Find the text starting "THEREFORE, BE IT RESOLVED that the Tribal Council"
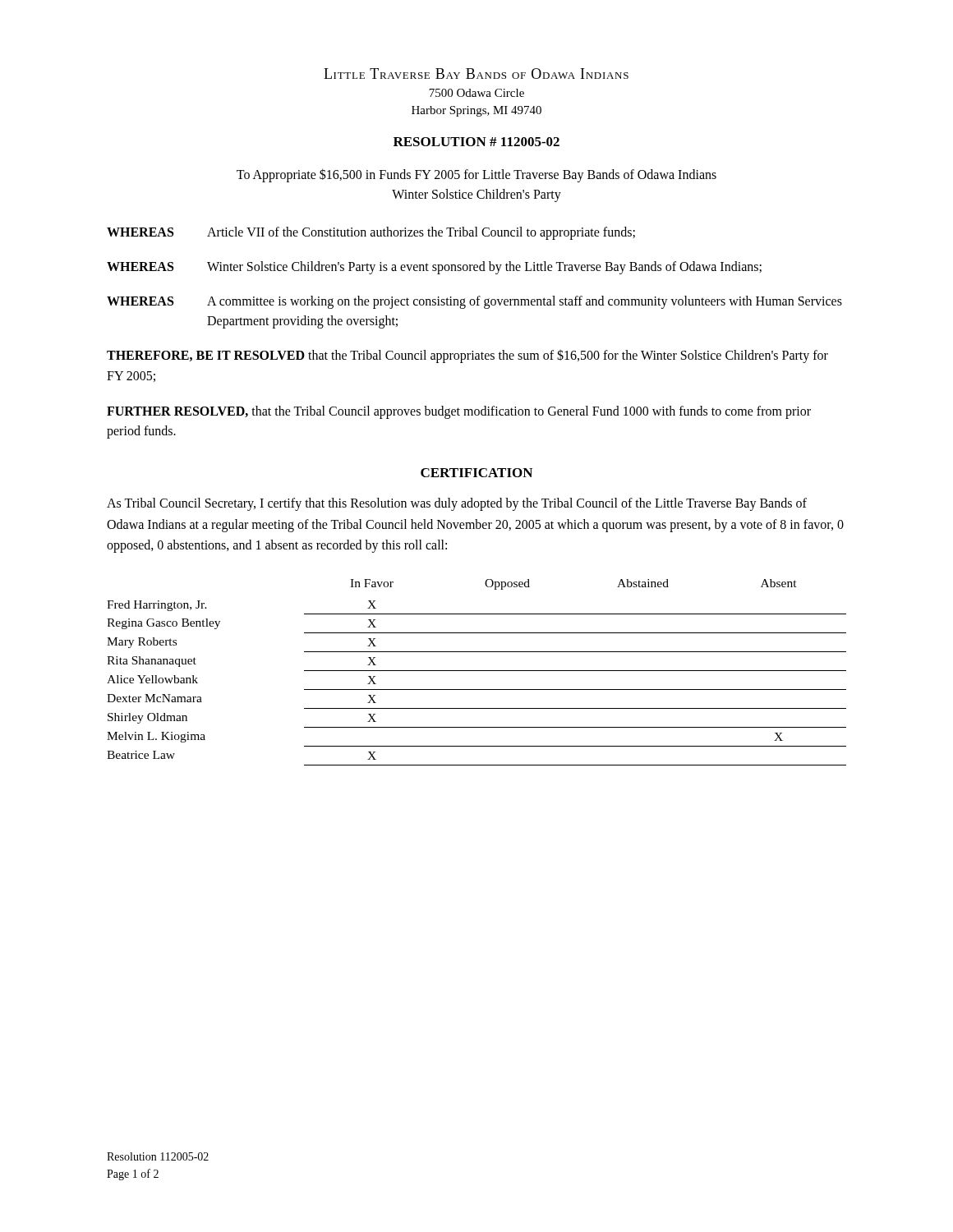This screenshot has height=1232, width=953. (467, 365)
